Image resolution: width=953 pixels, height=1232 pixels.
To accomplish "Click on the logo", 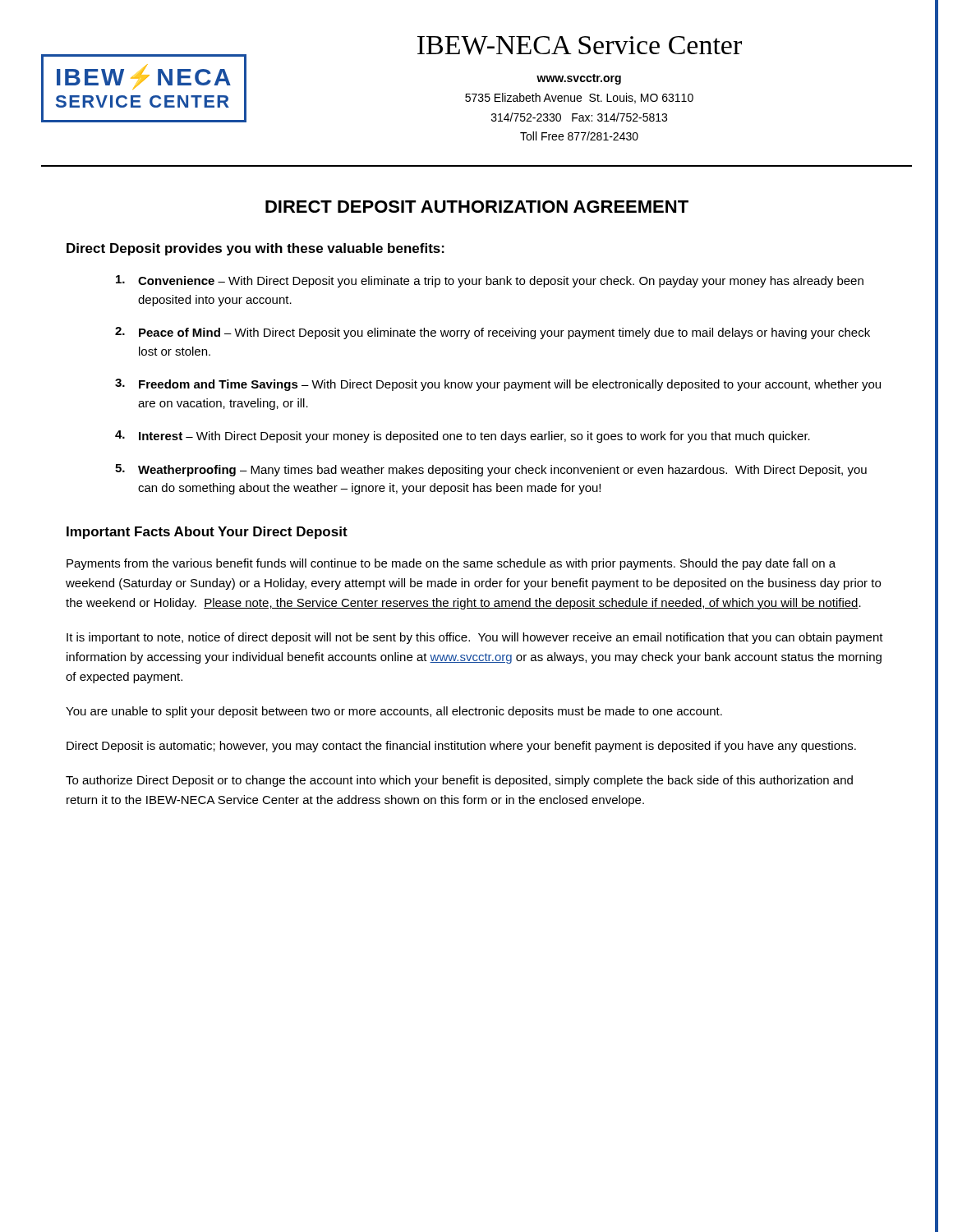I will tap(140, 88).
